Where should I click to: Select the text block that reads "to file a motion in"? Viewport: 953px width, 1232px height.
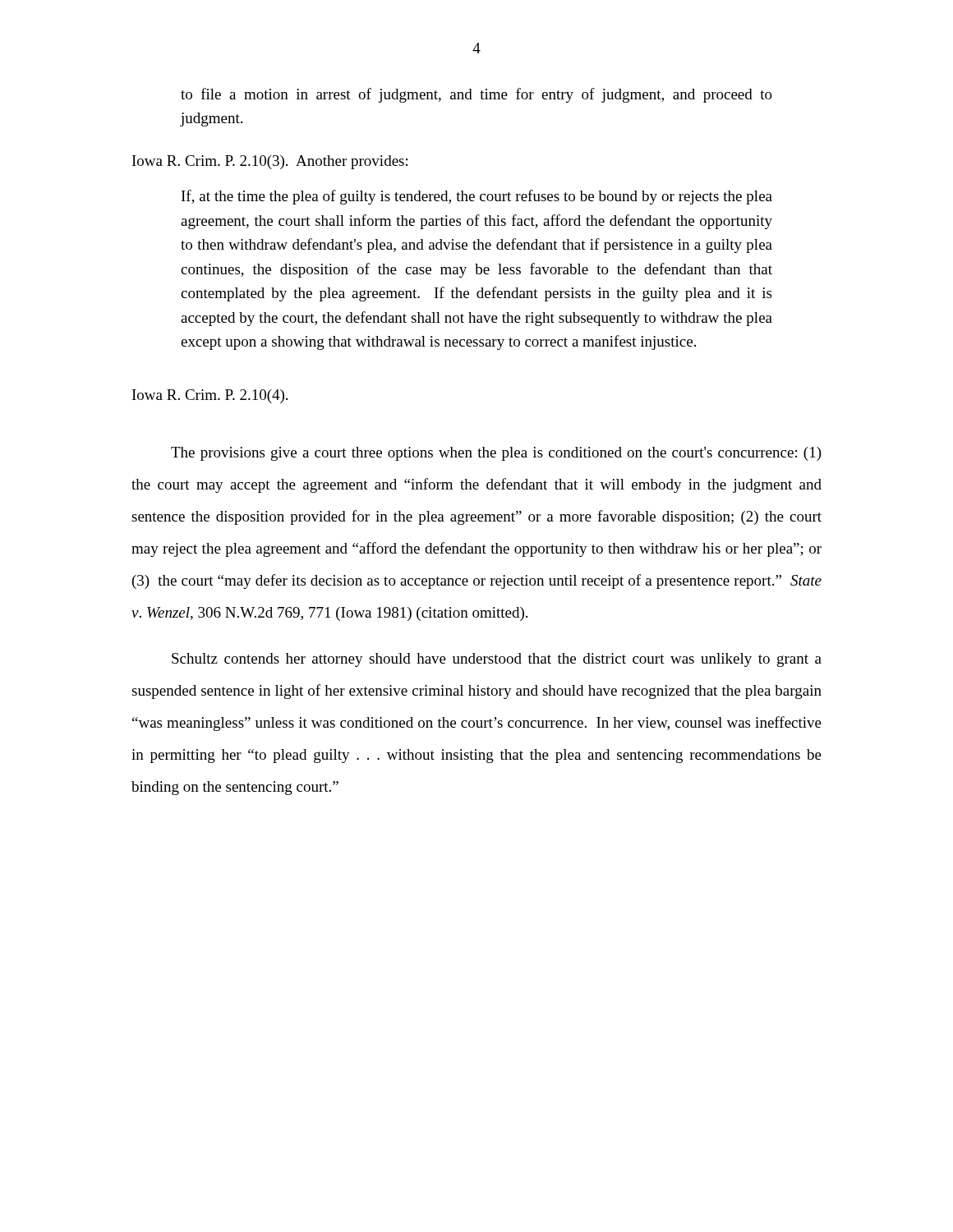tap(476, 106)
